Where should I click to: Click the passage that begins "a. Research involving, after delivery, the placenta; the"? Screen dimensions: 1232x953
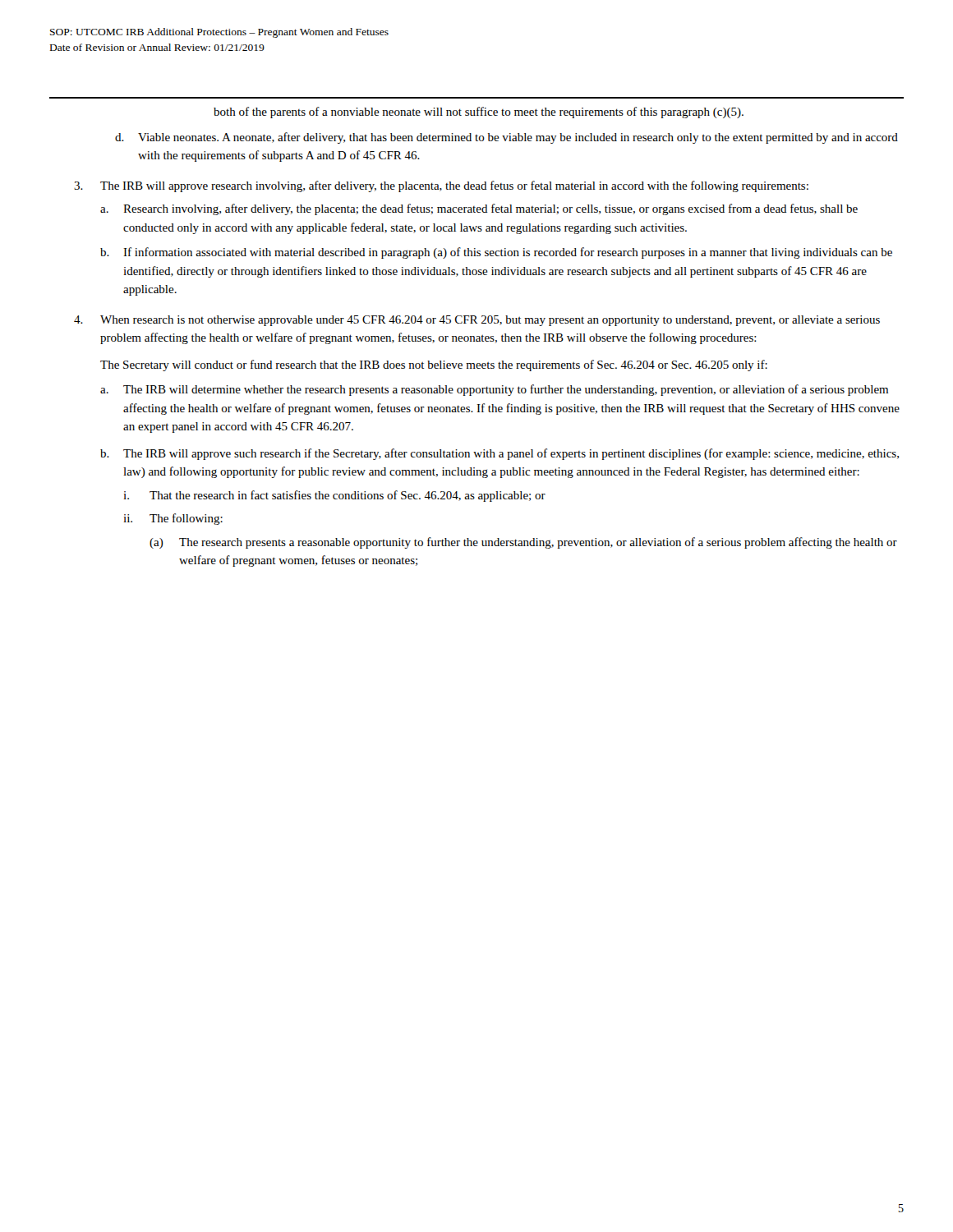click(502, 218)
